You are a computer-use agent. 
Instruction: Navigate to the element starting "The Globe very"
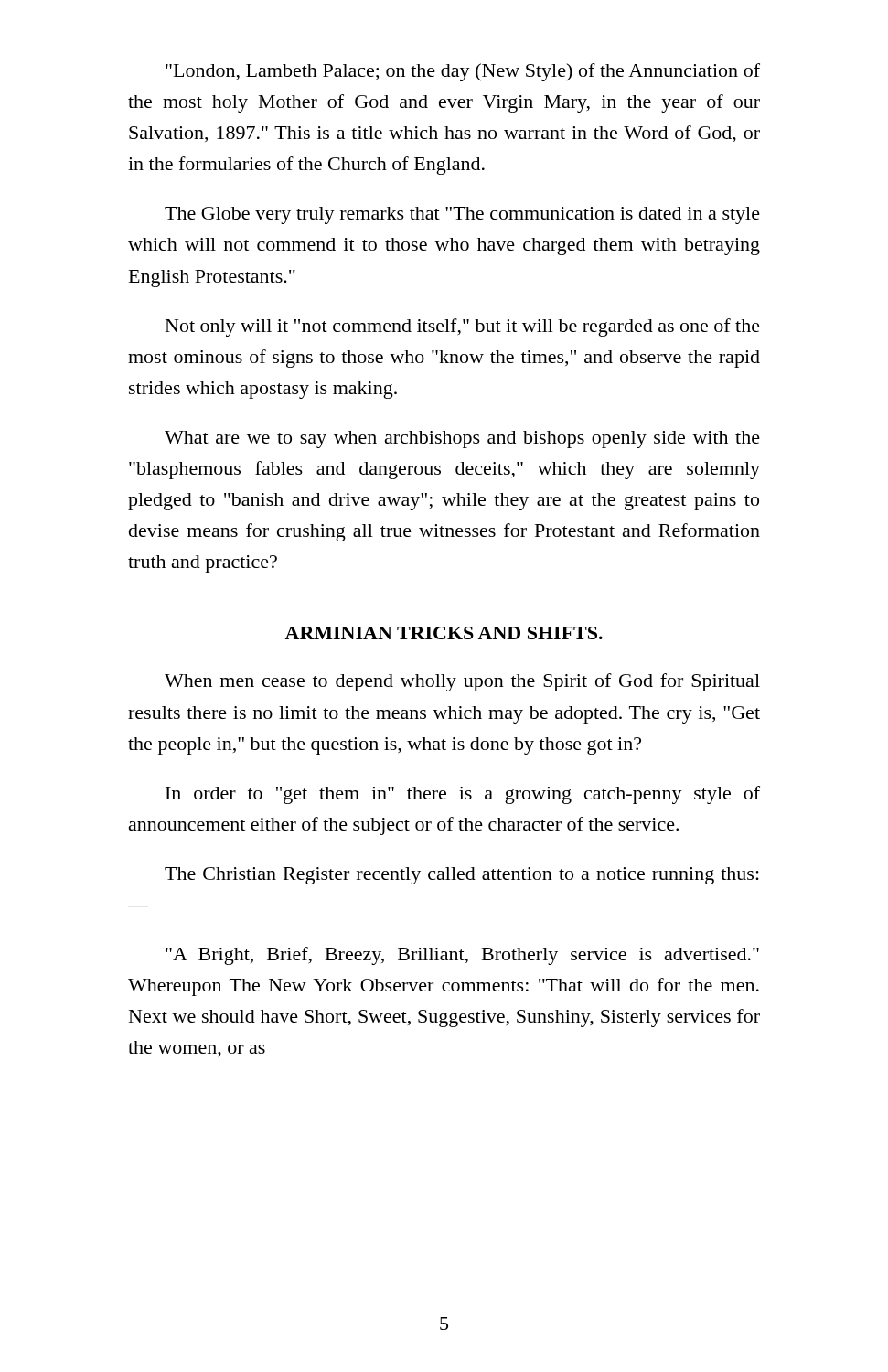(x=444, y=244)
